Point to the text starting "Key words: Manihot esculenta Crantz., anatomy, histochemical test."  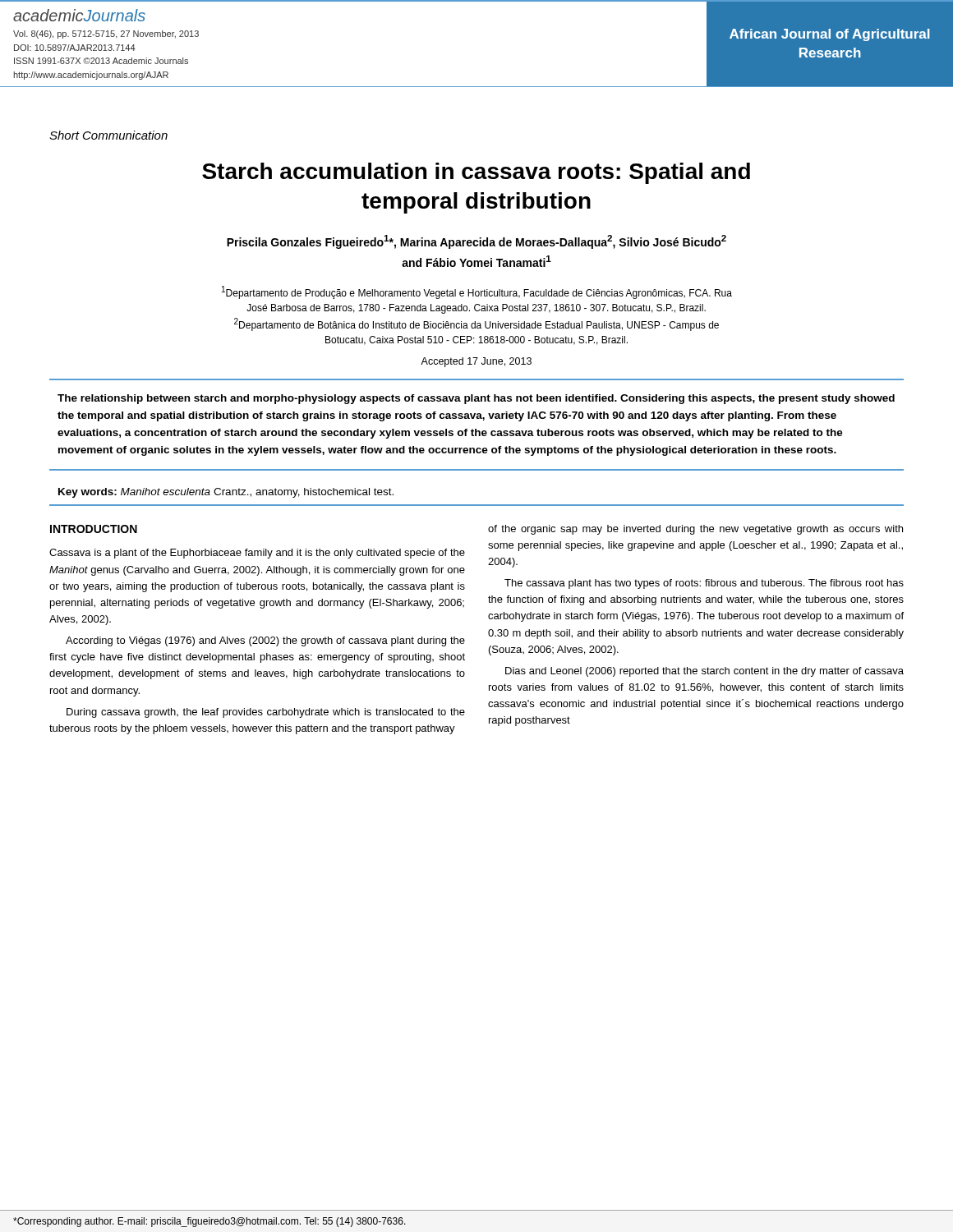226,491
